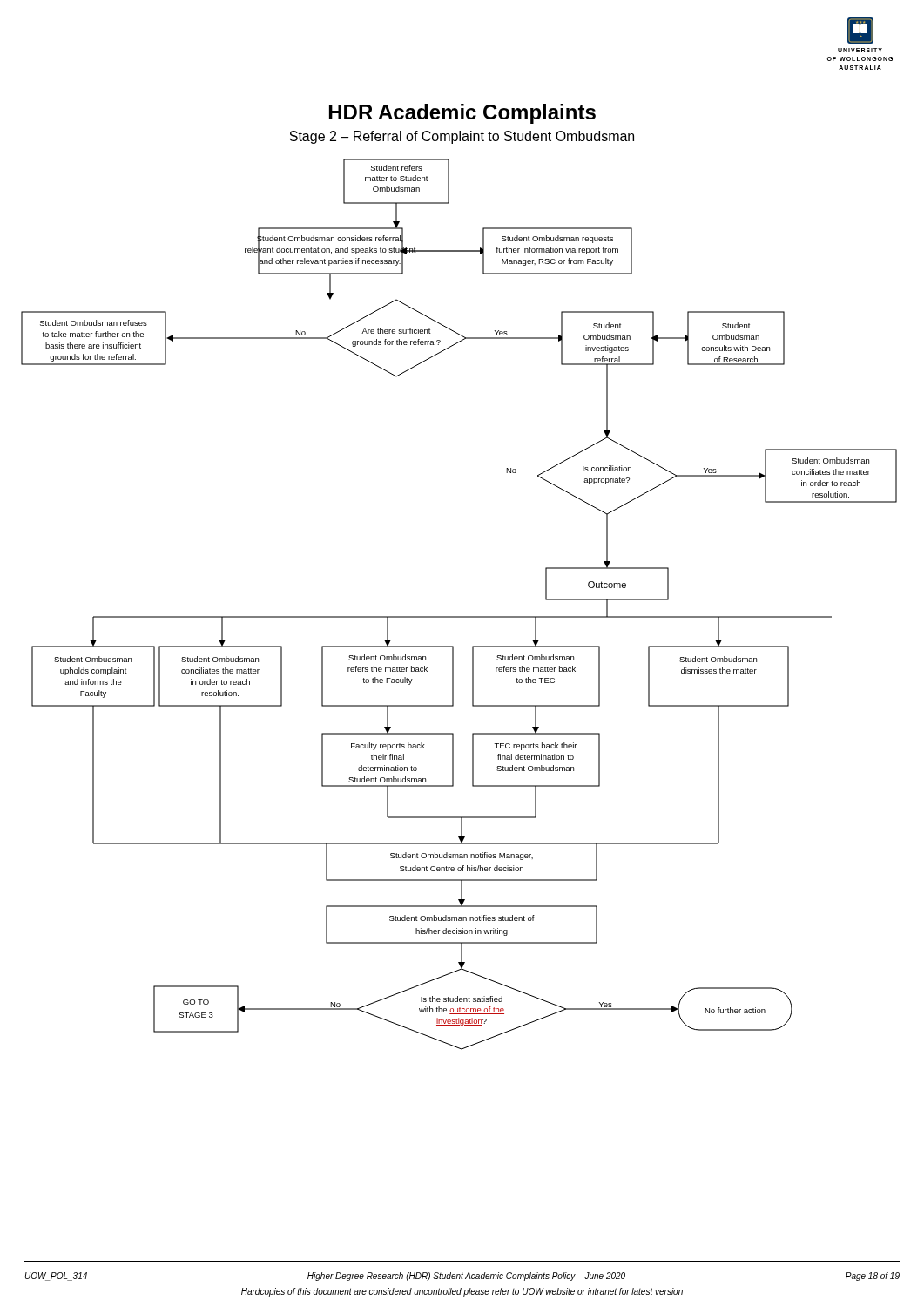Click on the flowchart
Screen dimensions: 1307x924
tap(462, 701)
